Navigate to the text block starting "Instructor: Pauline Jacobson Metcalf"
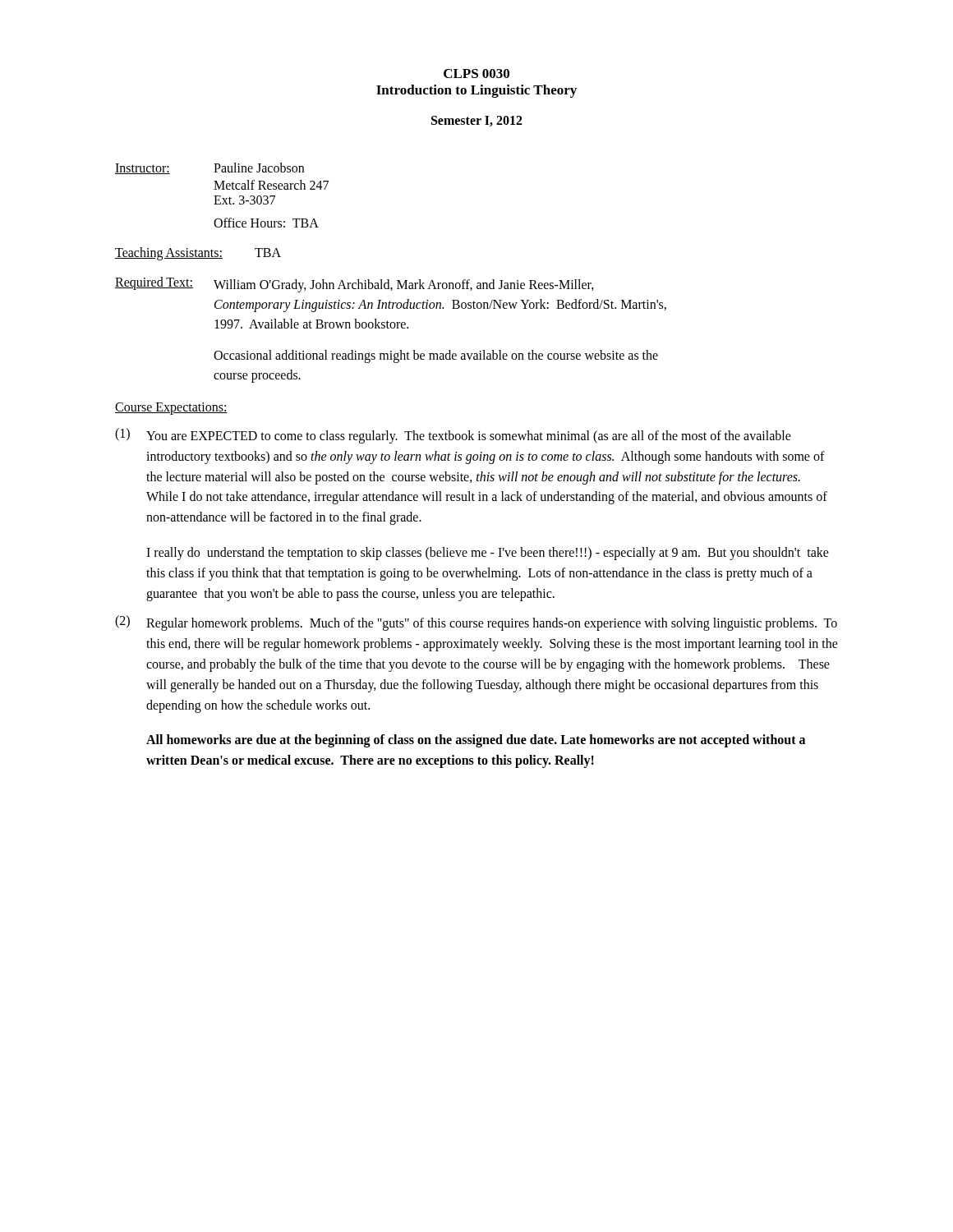Screen dimensions: 1232x953 222,195
